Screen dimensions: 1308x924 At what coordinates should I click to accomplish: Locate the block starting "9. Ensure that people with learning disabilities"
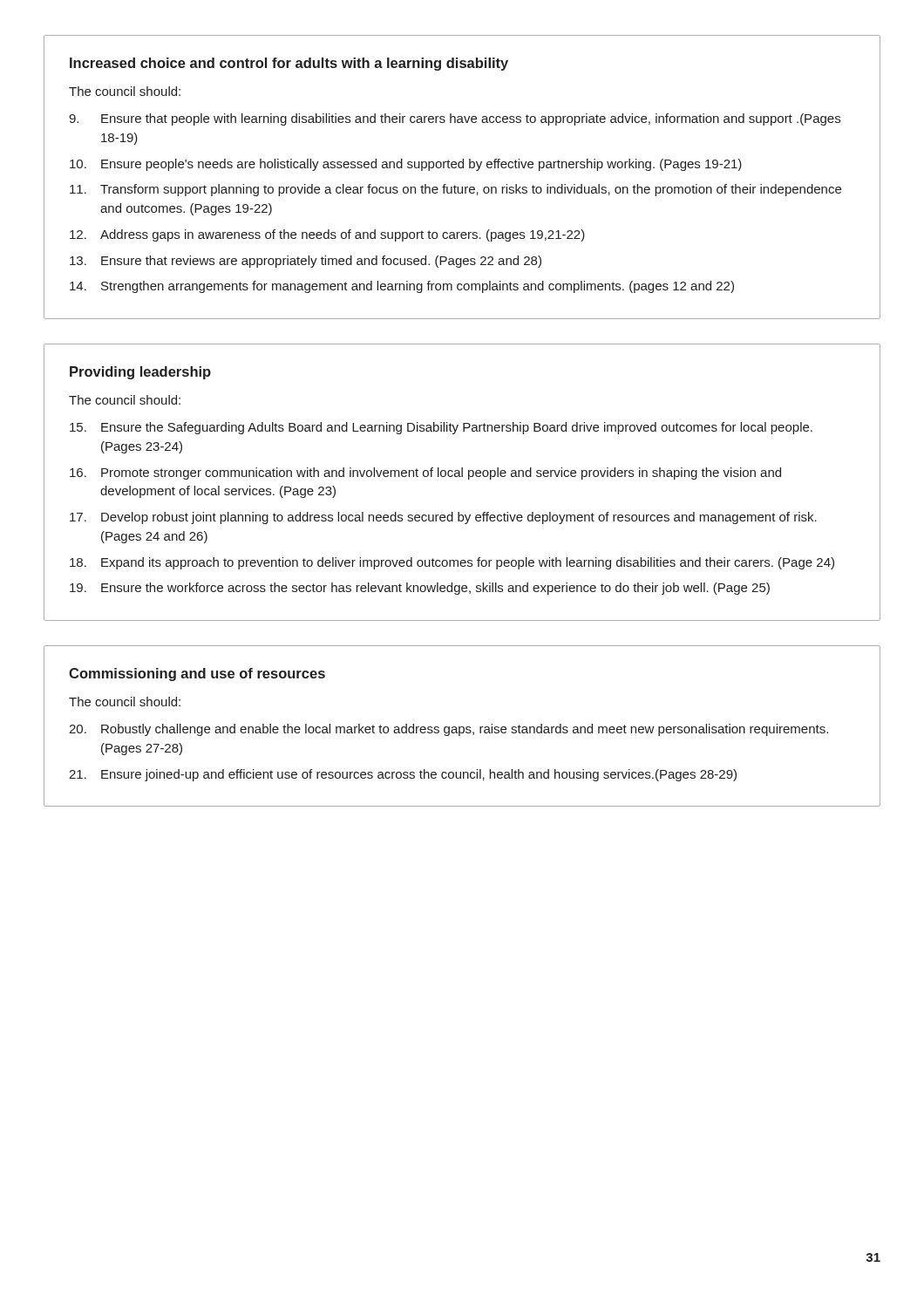[x=462, y=128]
